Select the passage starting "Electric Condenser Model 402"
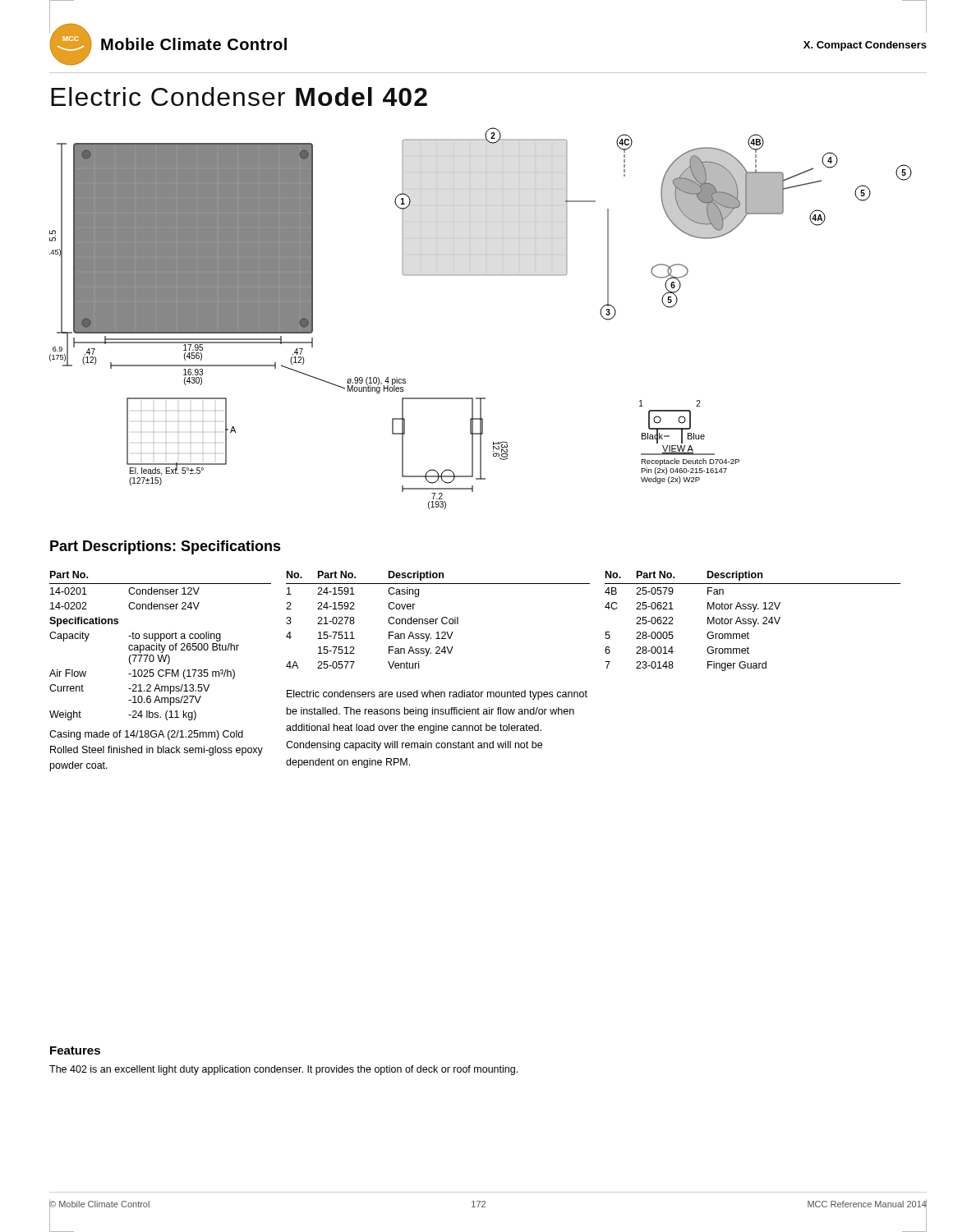The image size is (976, 1232). [x=239, y=97]
